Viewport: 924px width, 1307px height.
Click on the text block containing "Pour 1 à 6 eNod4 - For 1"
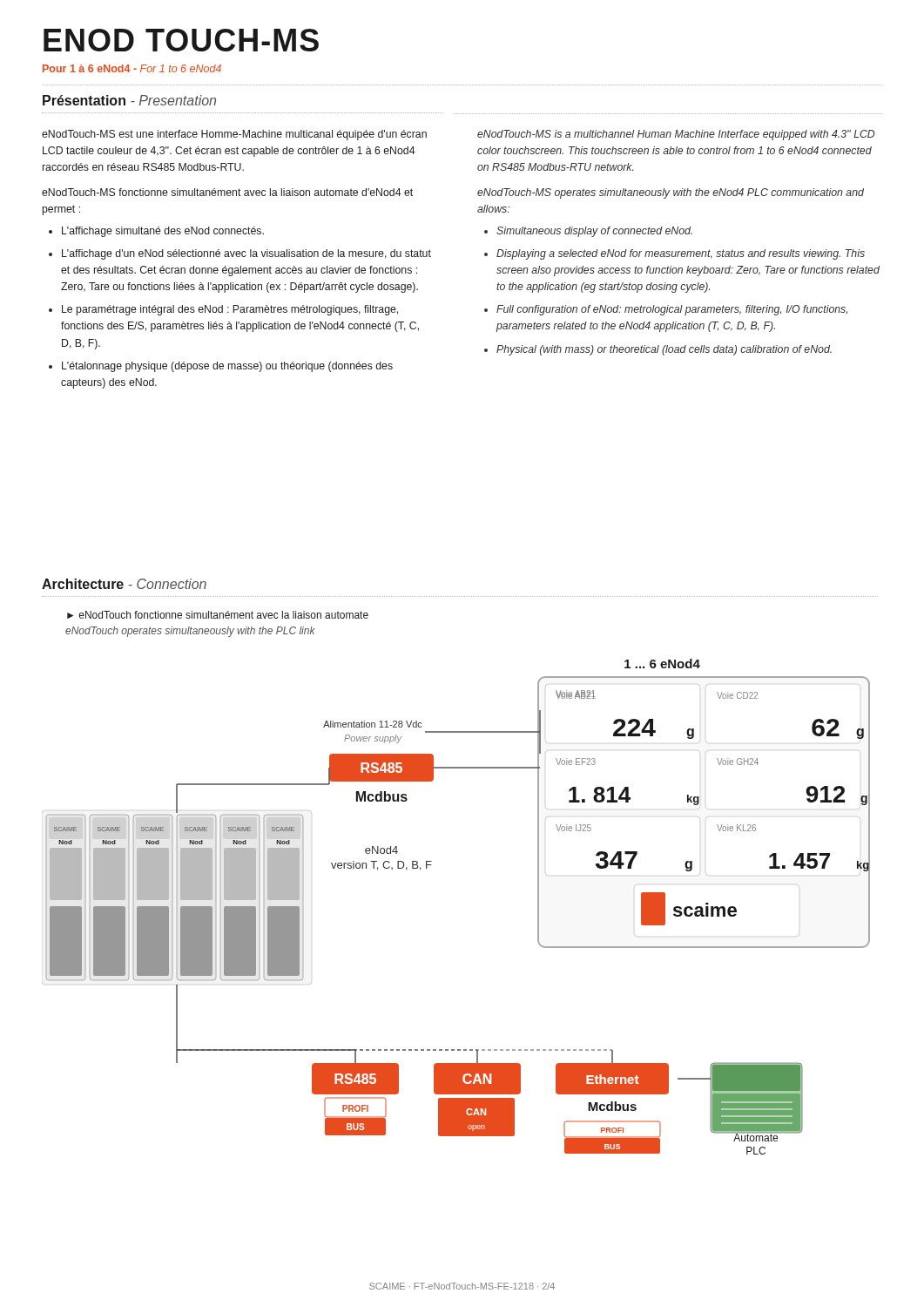pos(132,69)
